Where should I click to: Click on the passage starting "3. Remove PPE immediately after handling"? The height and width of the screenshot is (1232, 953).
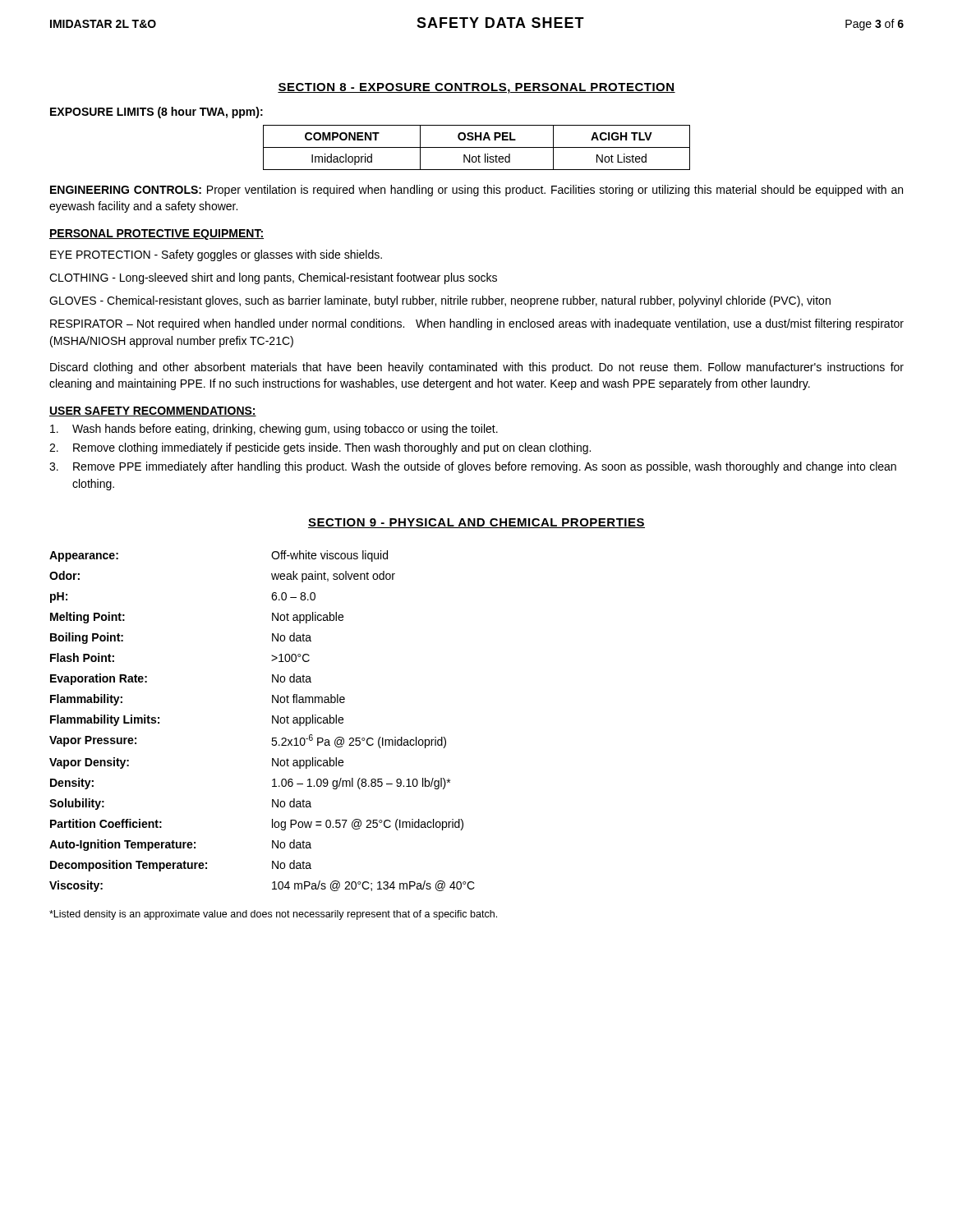[x=476, y=475]
